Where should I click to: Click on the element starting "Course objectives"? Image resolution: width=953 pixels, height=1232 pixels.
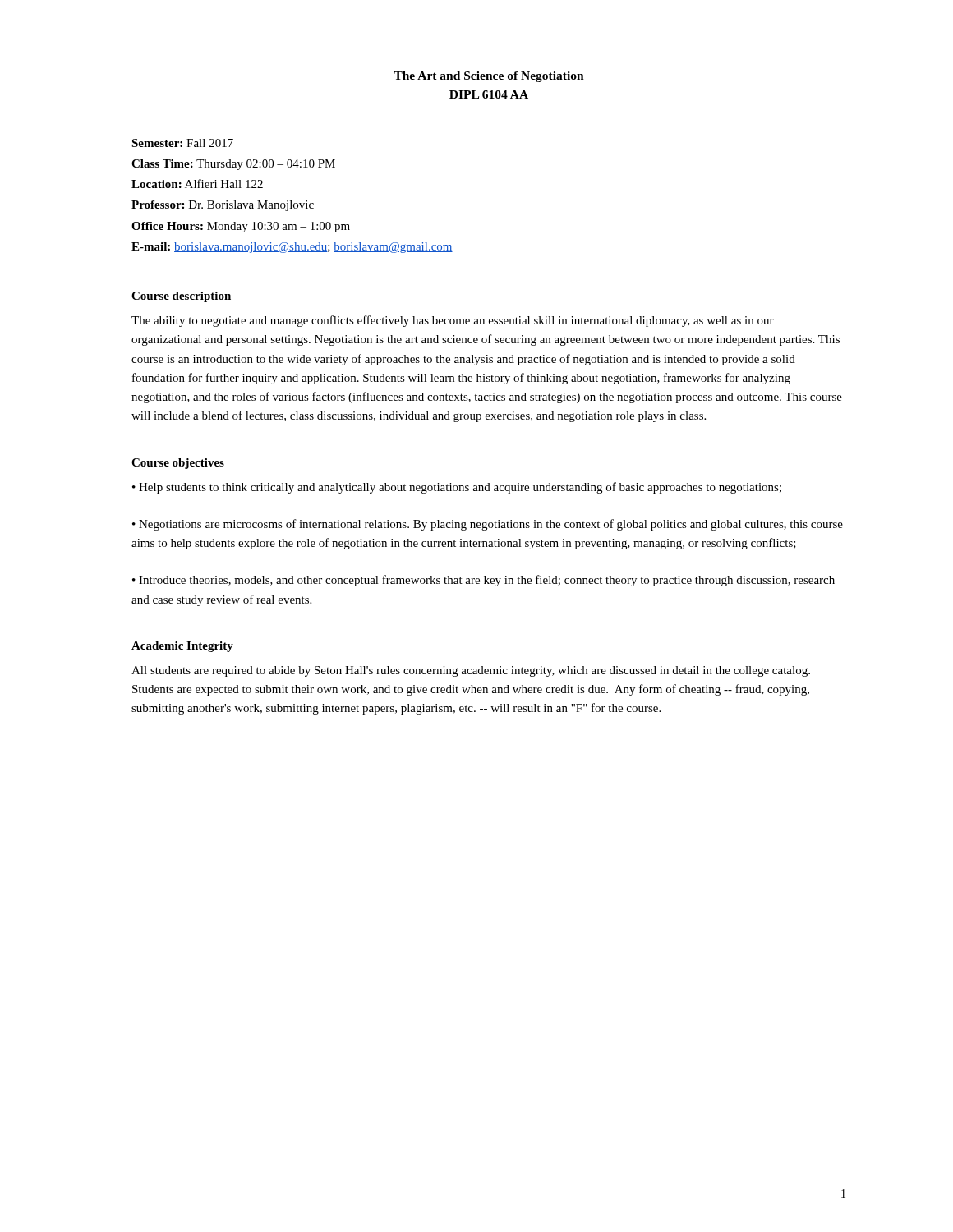178,464
